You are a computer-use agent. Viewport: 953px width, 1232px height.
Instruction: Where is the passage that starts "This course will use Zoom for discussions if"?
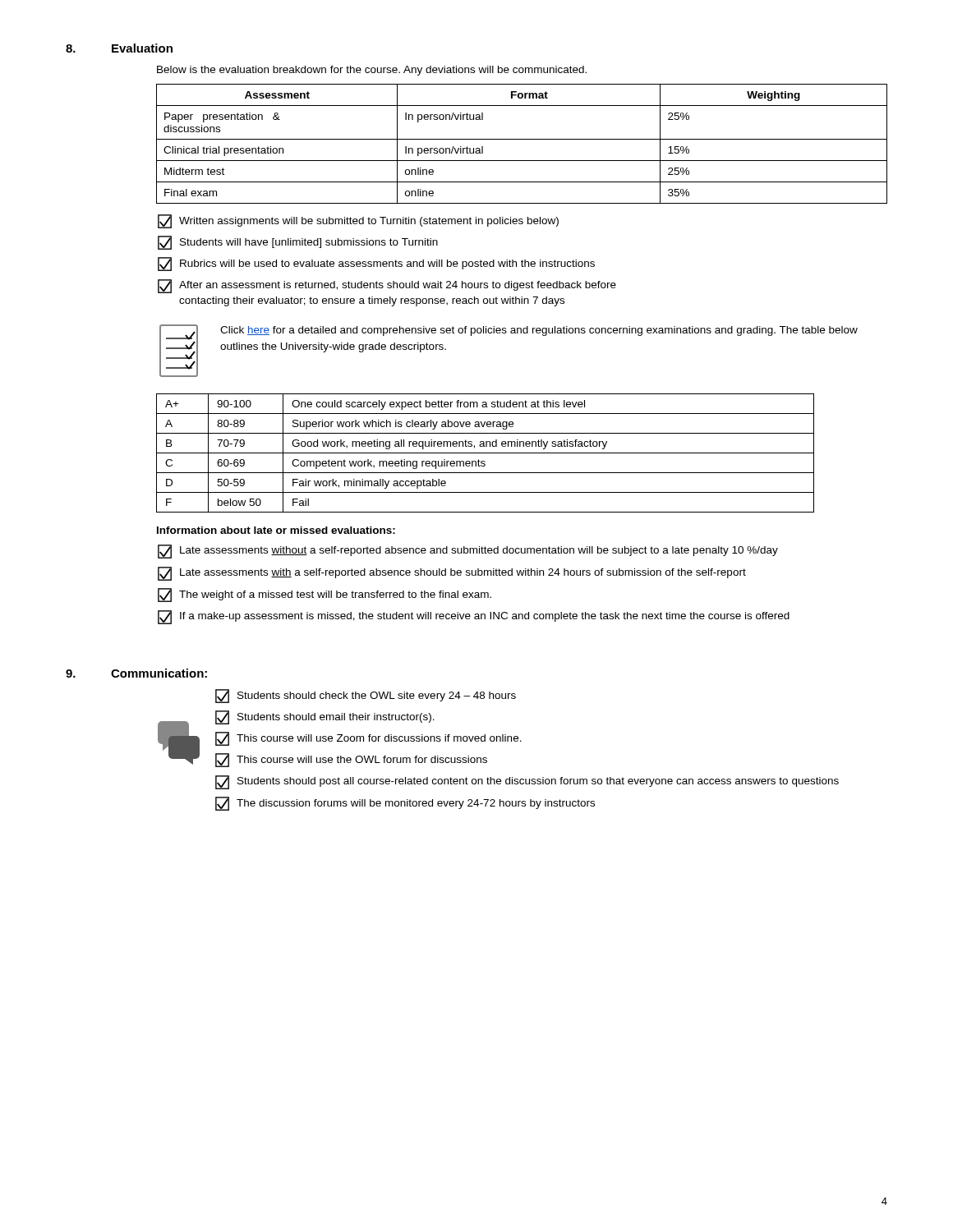pos(368,739)
